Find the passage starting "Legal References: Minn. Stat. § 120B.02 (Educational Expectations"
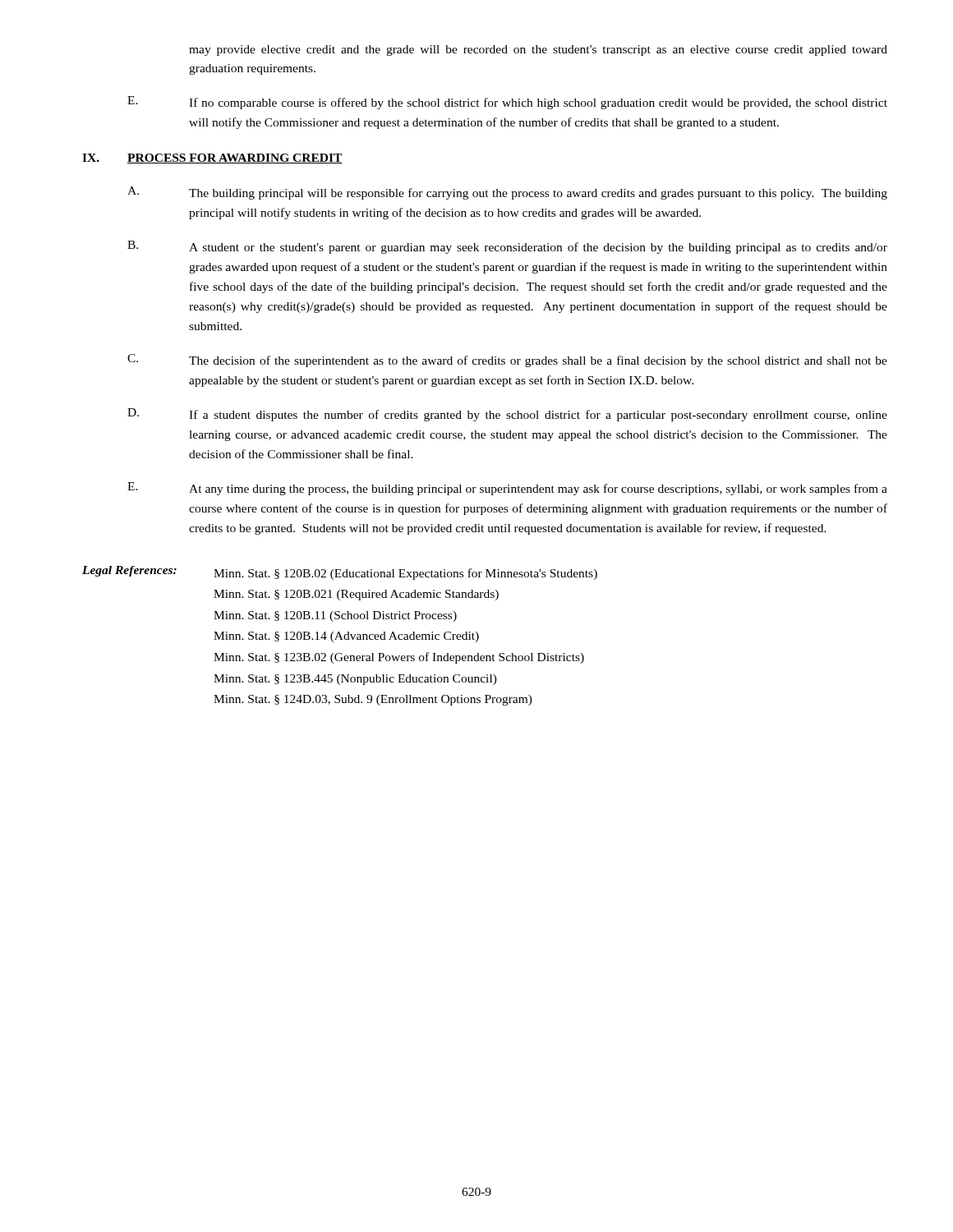Image resolution: width=953 pixels, height=1232 pixels. click(x=485, y=636)
